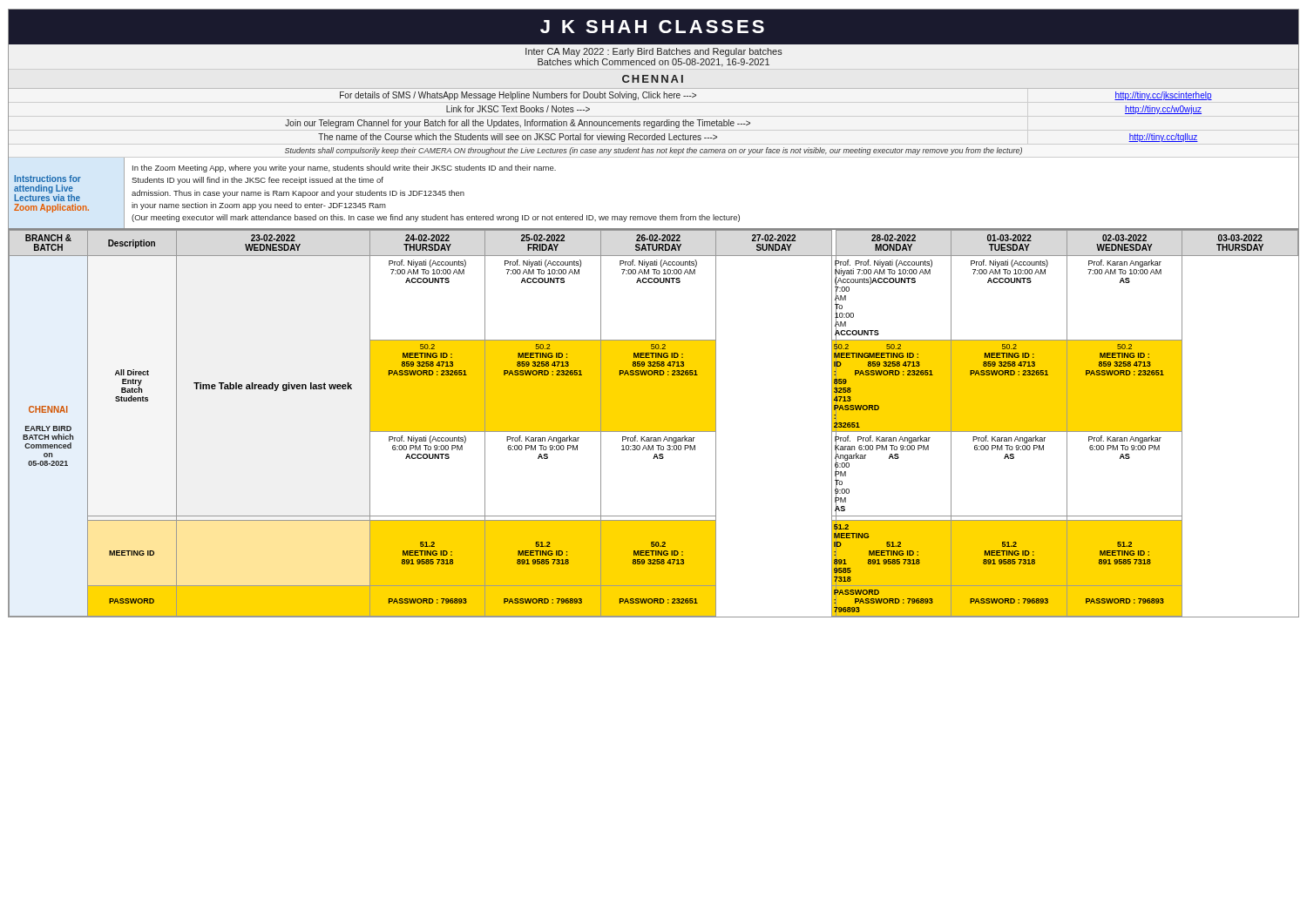
Task: Select the text block that reads "Students shall compulsorily keep their CAMERA"
Action: click(x=654, y=151)
